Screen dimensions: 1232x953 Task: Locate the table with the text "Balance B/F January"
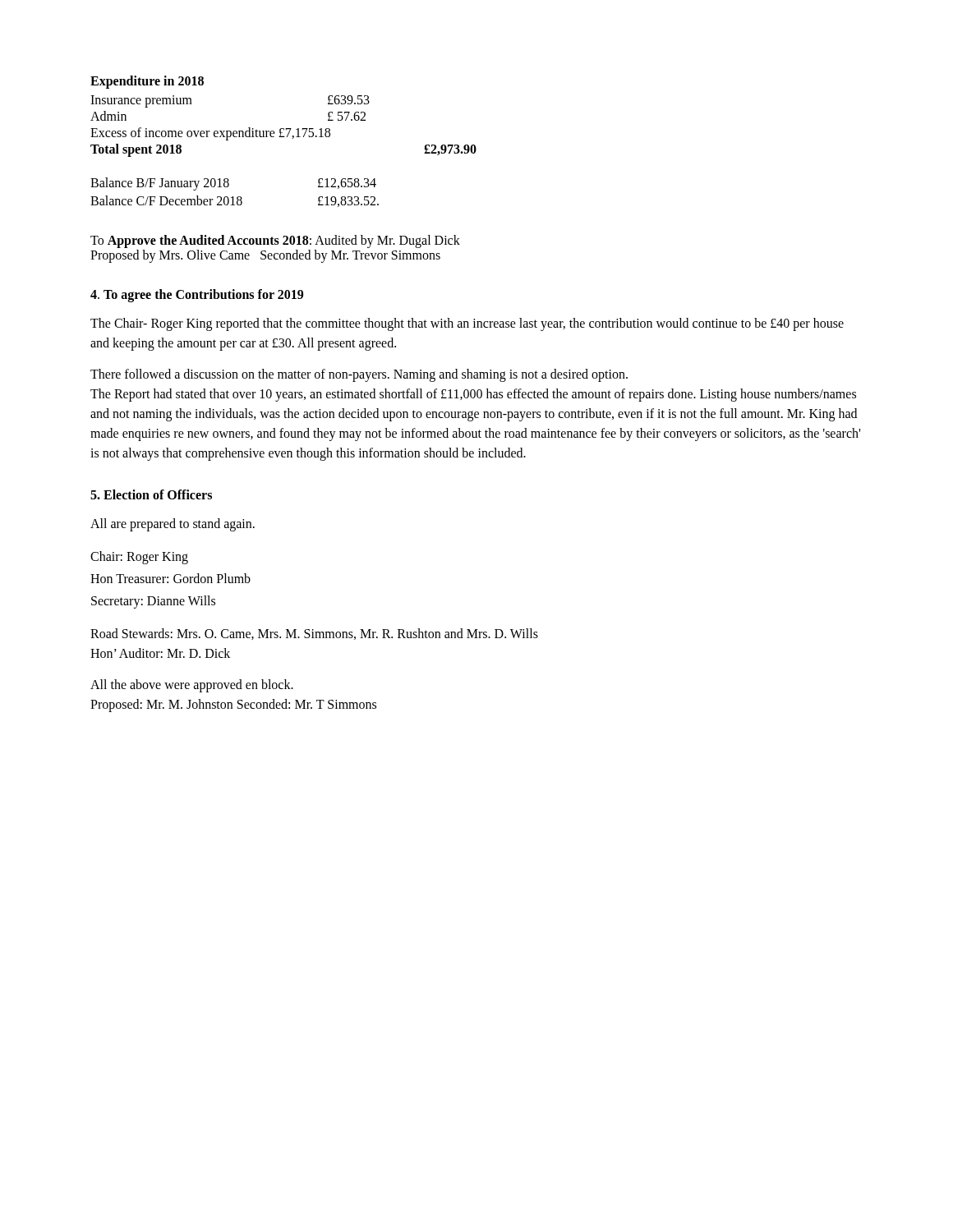(476, 192)
